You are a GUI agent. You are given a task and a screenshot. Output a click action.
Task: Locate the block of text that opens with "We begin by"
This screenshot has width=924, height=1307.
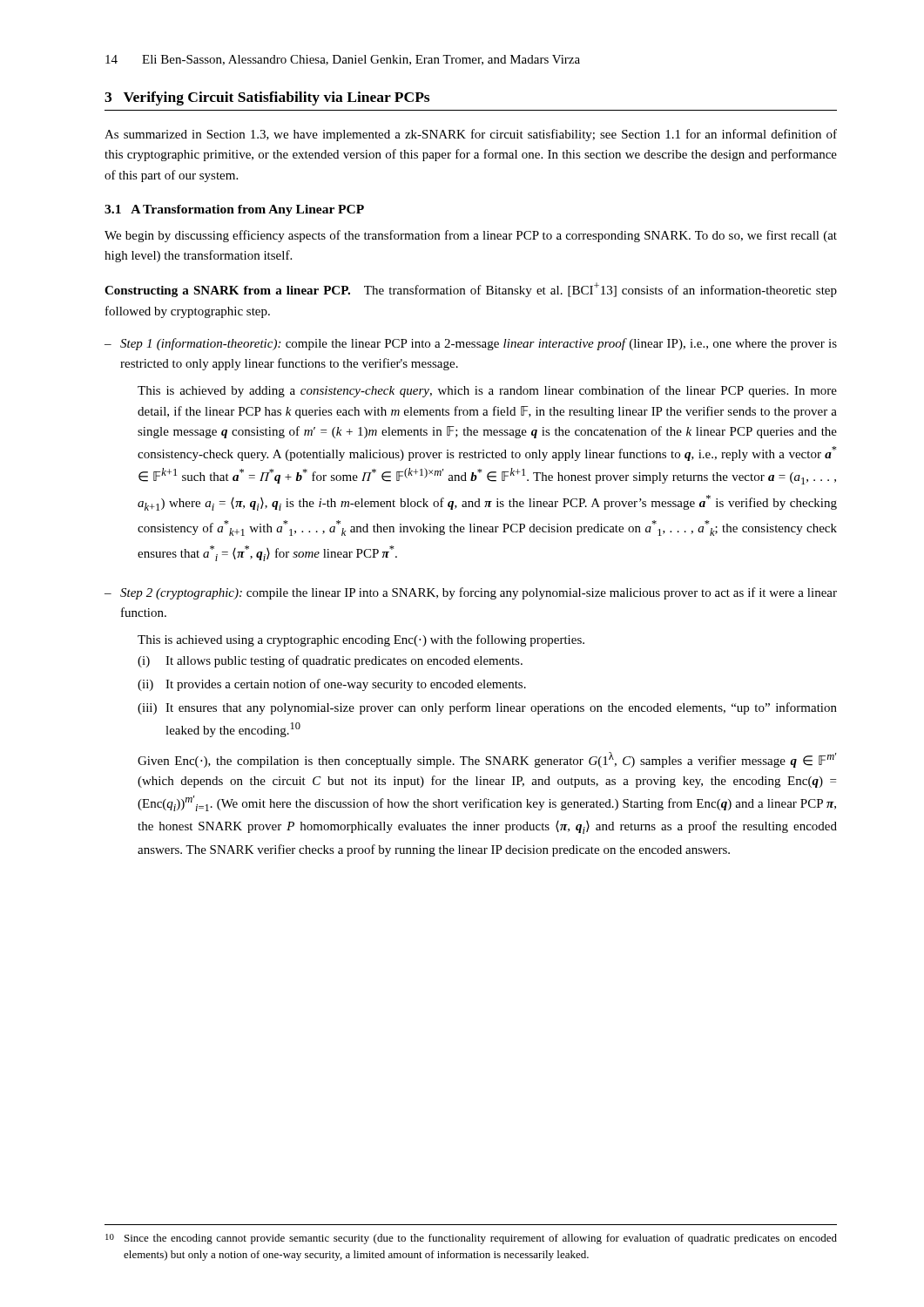[x=471, y=245]
